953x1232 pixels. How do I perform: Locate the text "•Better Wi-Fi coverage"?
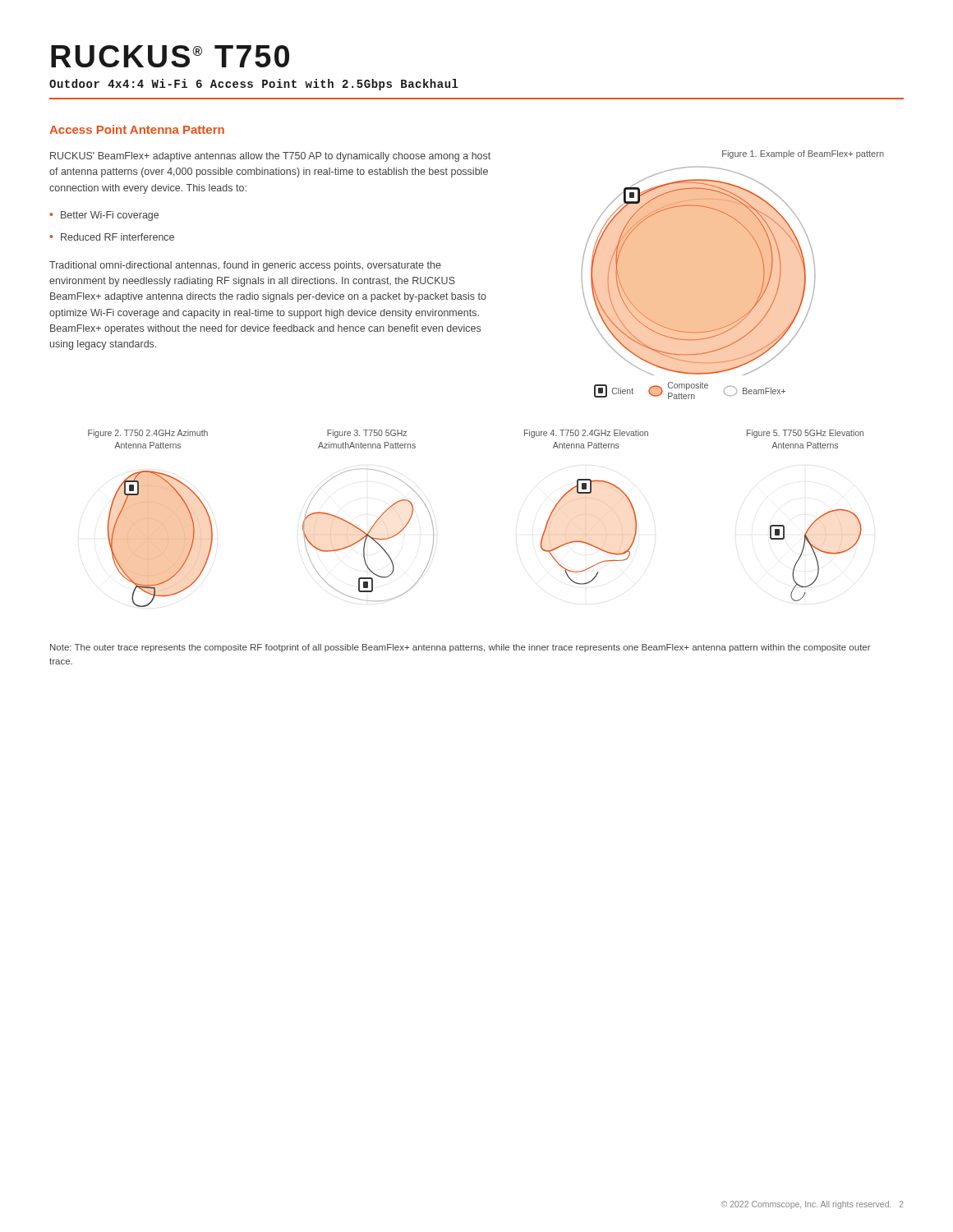[x=104, y=216]
